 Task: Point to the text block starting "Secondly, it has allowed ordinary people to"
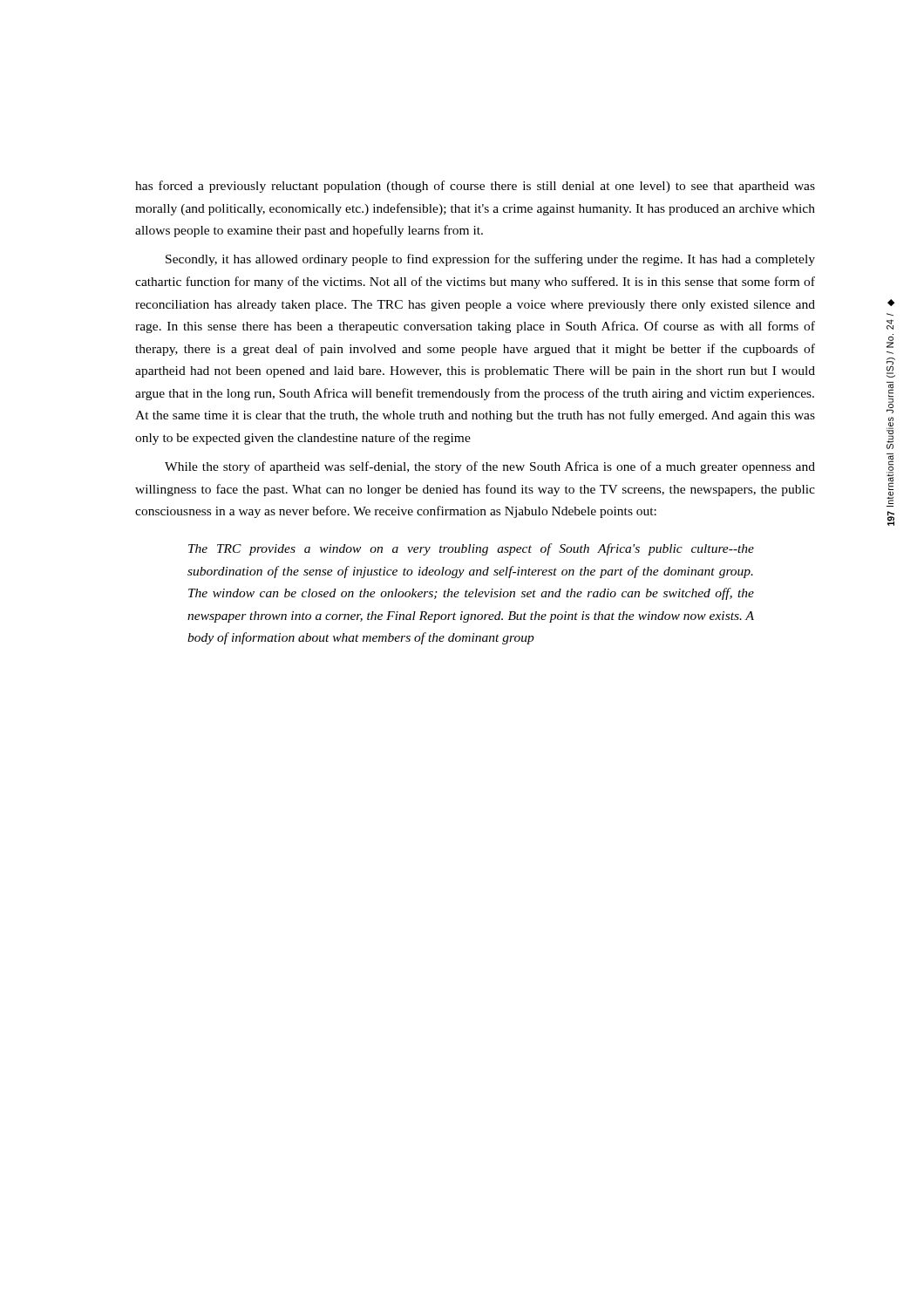pos(475,348)
